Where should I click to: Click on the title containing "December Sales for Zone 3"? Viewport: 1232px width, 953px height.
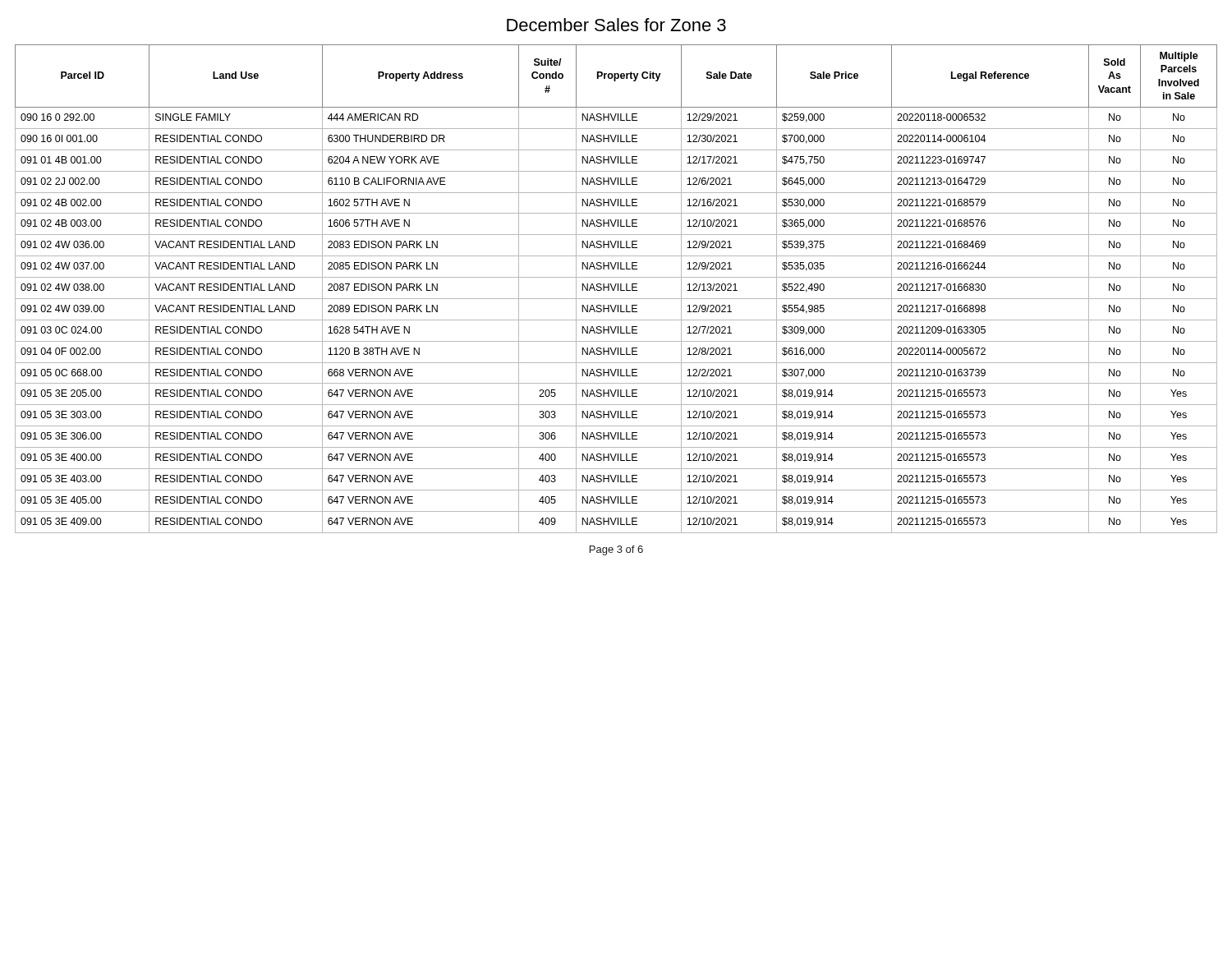(616, 25)
